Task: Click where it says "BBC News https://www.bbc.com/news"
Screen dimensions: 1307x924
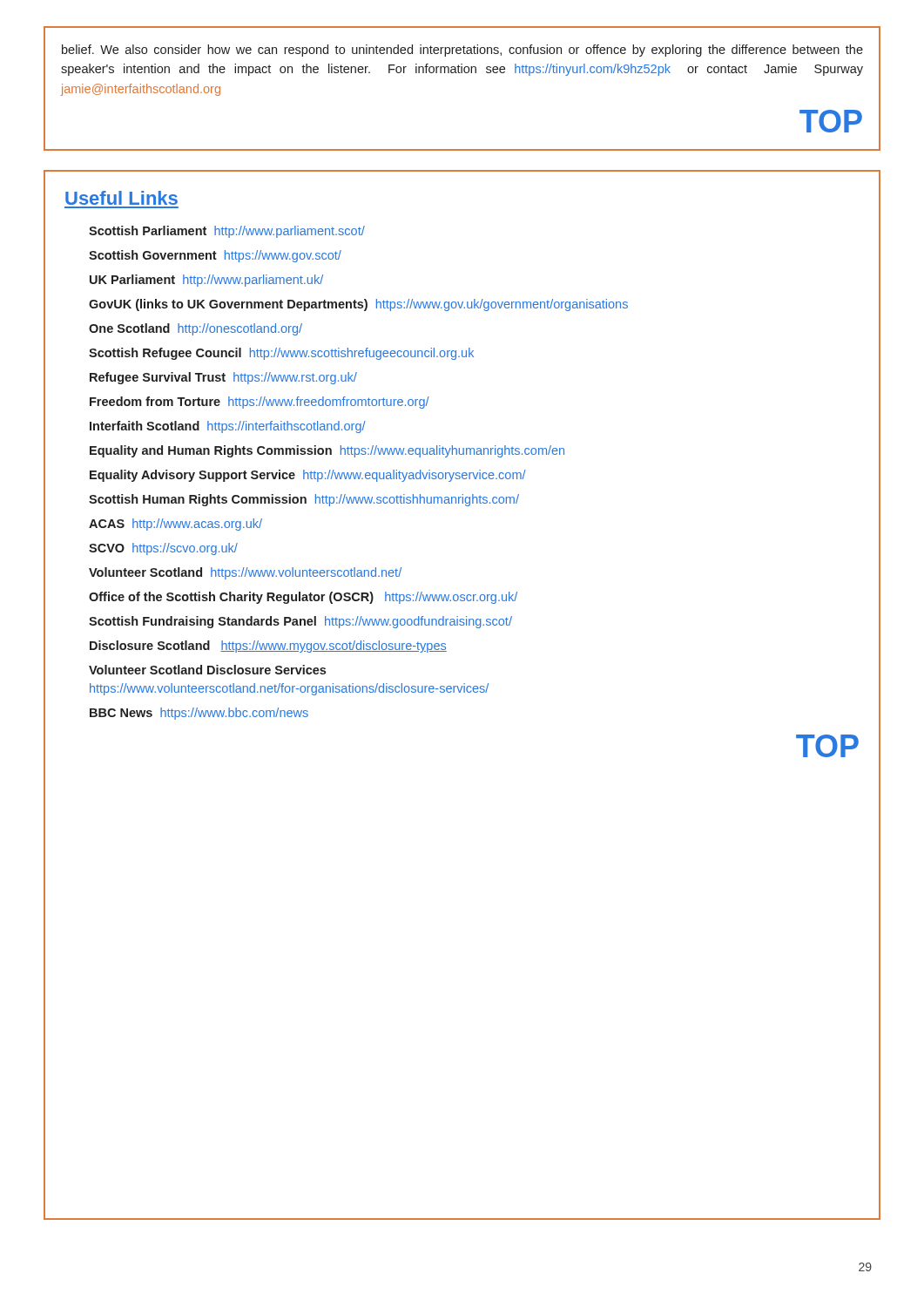Action: pyautogui.click(x=199, y=713)
